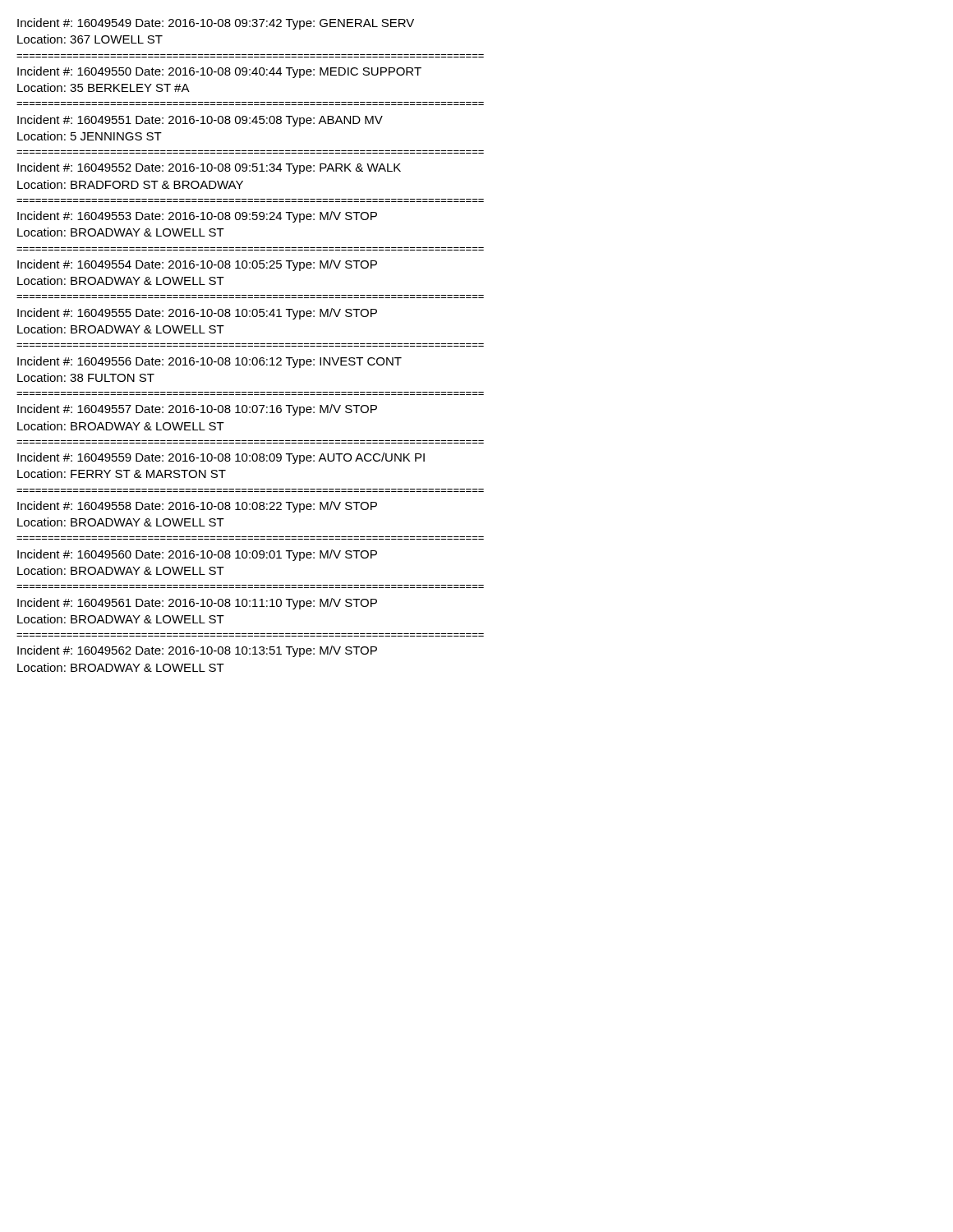
Task: Find the block on this page that starts "Incident #: 16049559 Date: 2016-10-08"
Action: [x=221, y=458]
